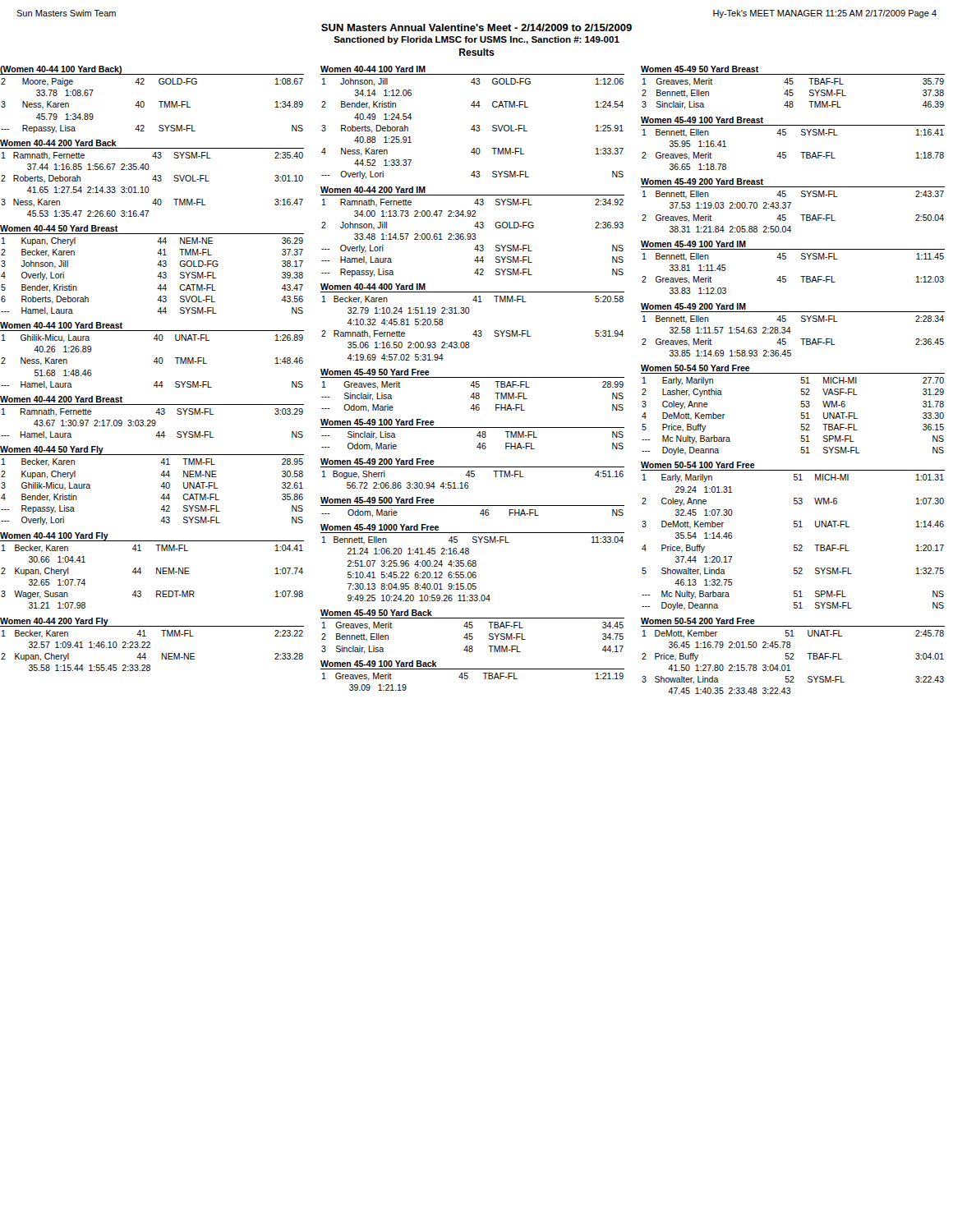Locate the text "Women 45-49 50 Yard Free"
This screenshot has height=1232, width=953.
pos(375,372)
